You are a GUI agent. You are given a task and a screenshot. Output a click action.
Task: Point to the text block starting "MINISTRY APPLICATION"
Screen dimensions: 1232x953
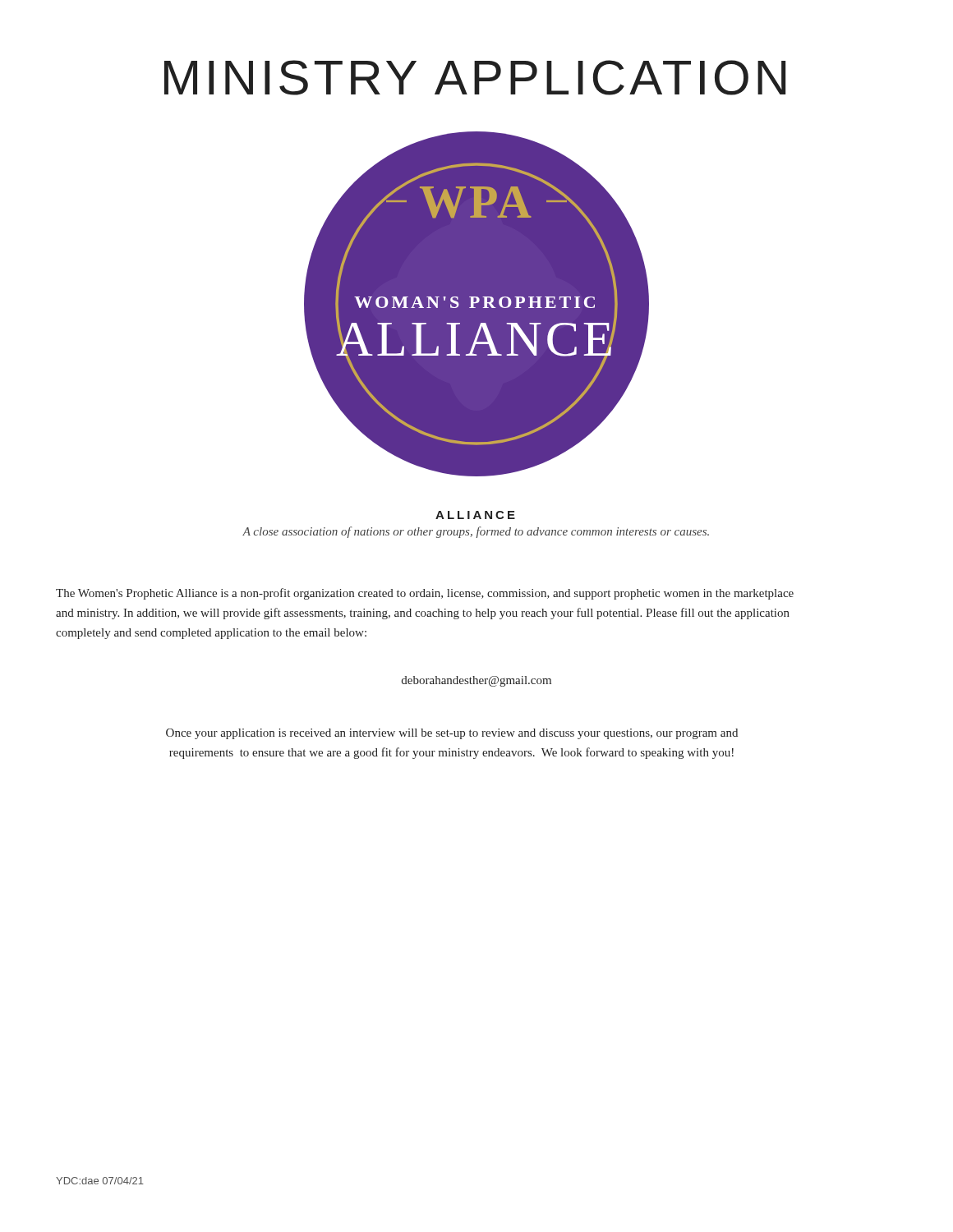[476, 78]
